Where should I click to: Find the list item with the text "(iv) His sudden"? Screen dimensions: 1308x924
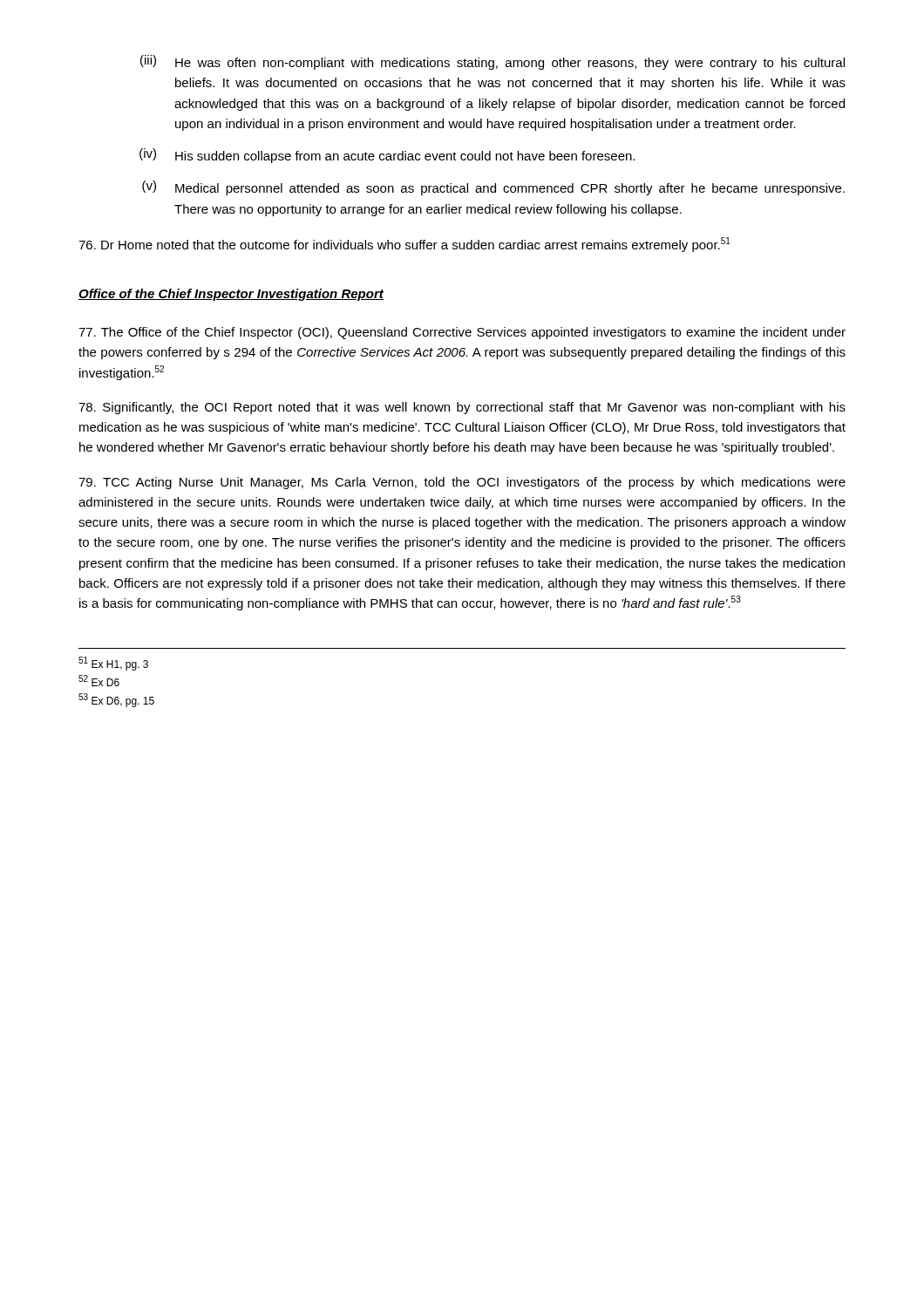[x=462, y=156]
